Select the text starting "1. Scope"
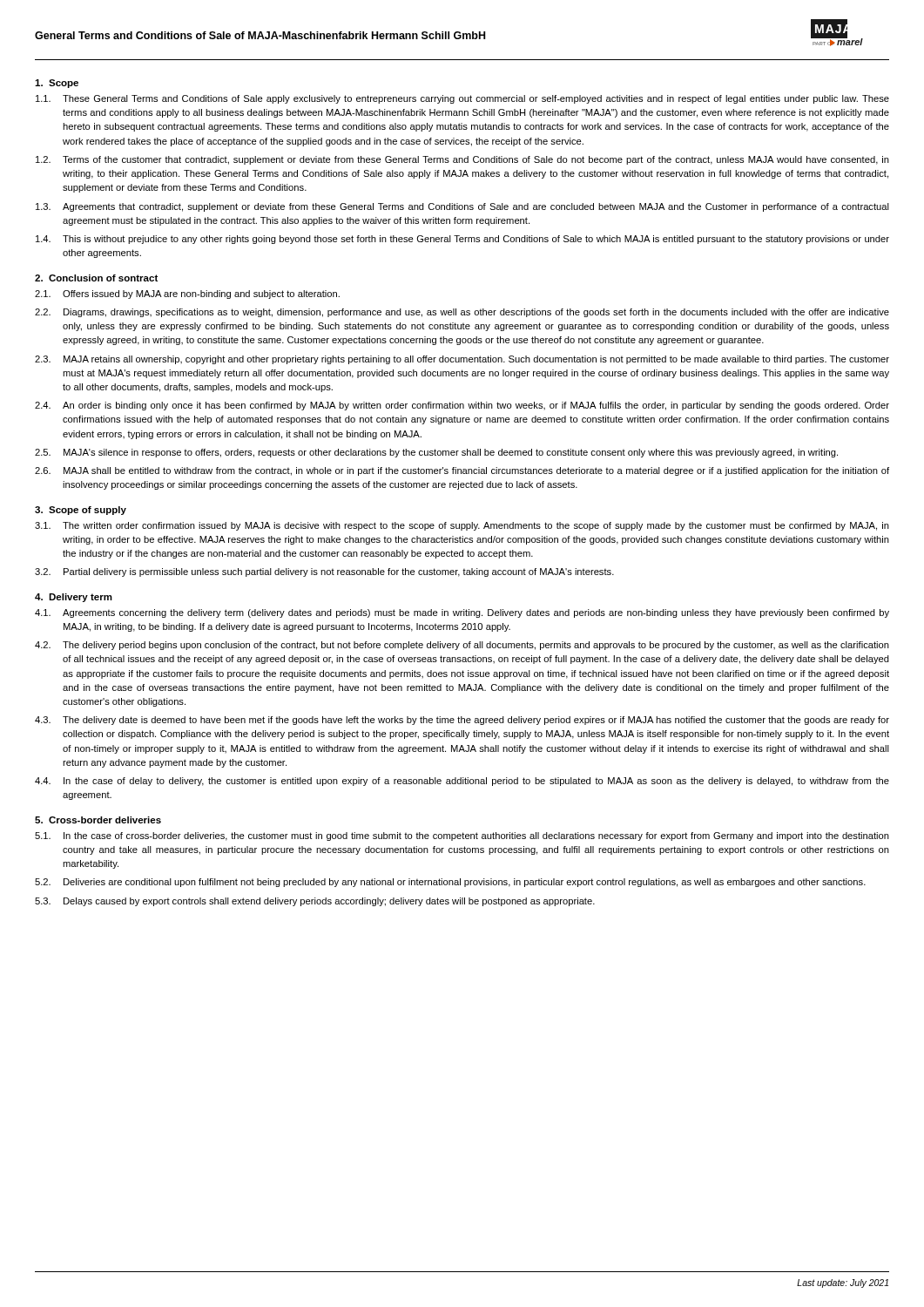The width and height of the screenshot is (924, 1307). [x=57, y=83]
